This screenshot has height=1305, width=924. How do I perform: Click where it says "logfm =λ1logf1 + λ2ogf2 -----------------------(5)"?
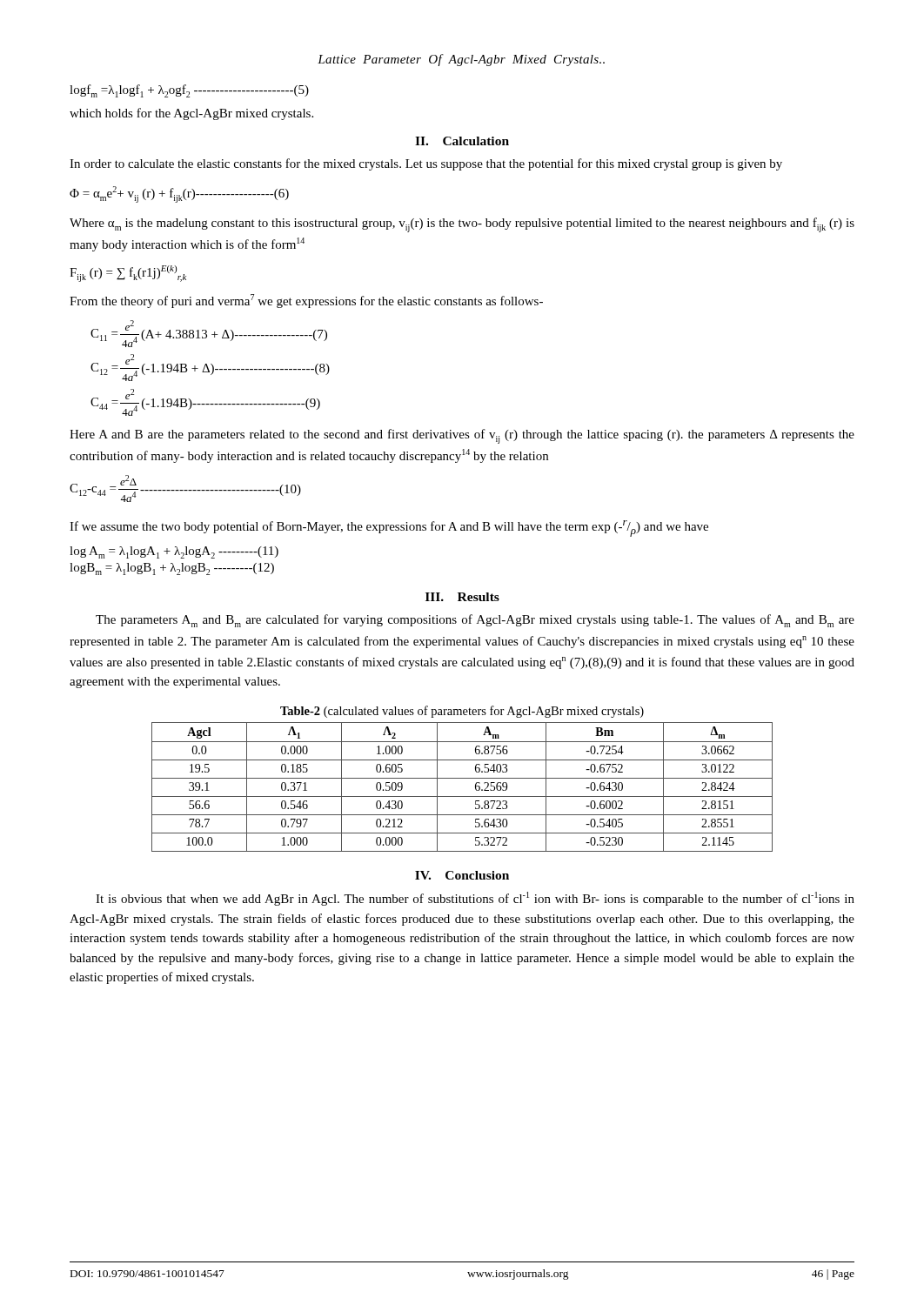pos(189,91)
